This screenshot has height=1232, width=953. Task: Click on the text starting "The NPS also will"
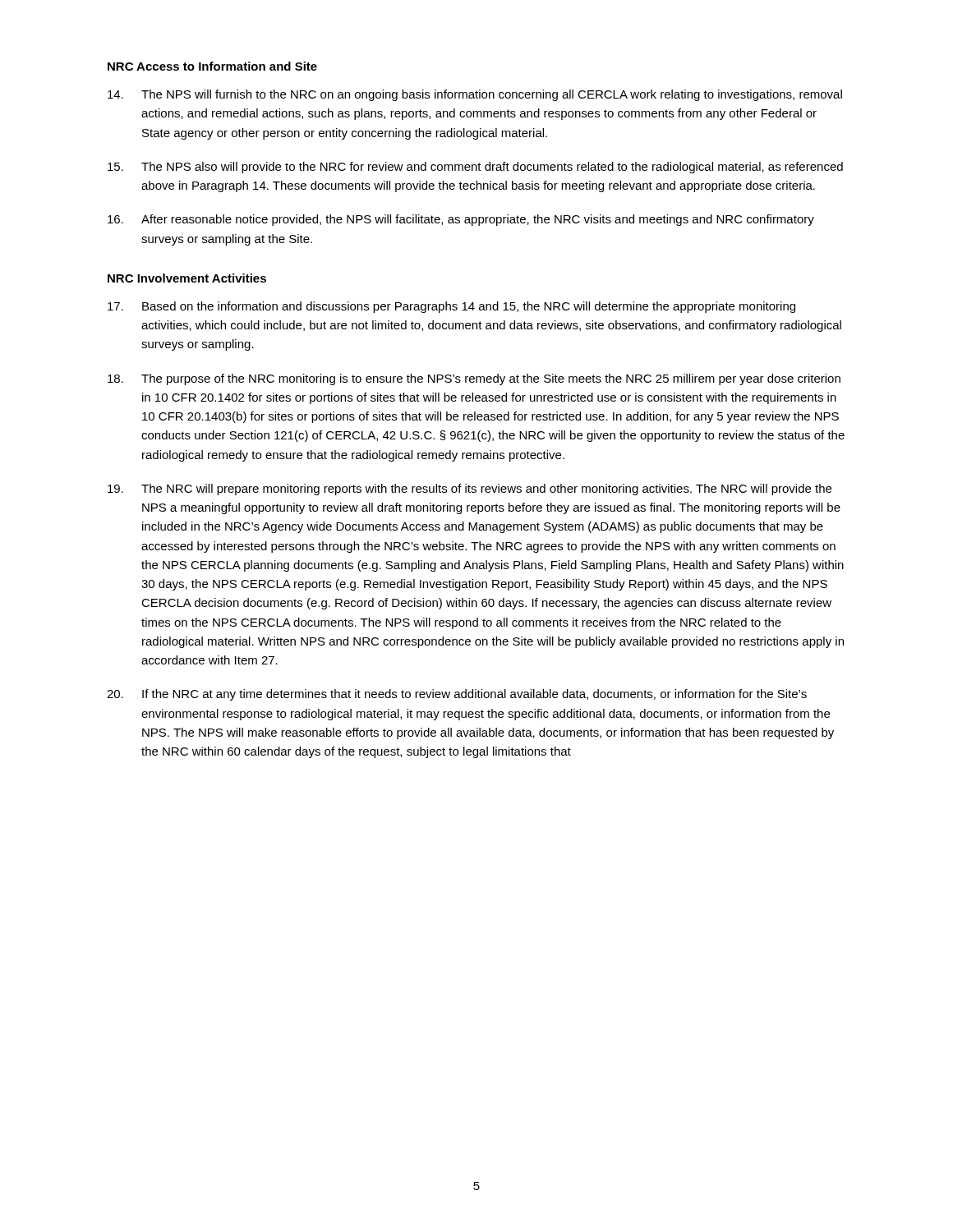point(476,176)
